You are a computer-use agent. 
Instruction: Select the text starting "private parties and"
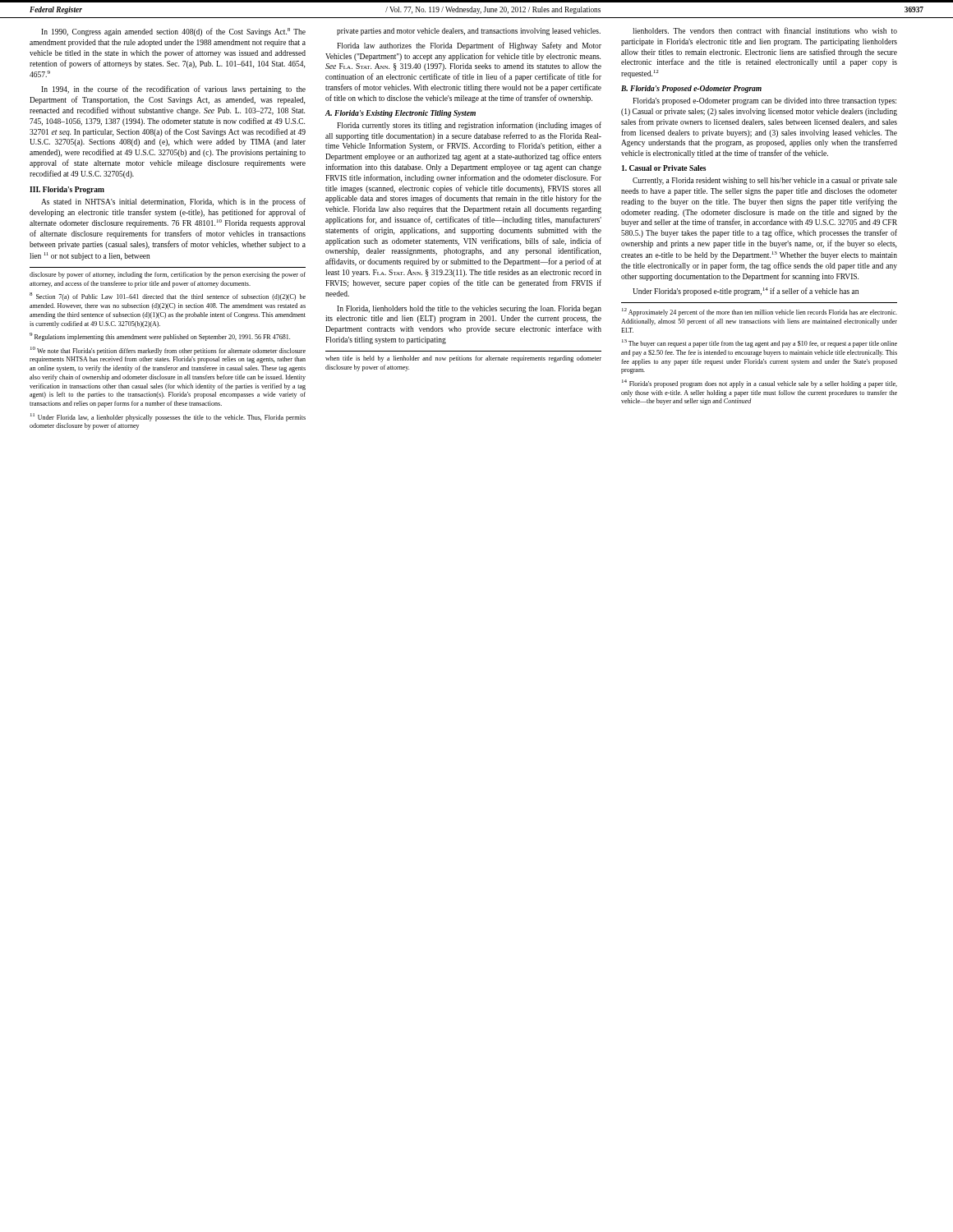point(463,32)
